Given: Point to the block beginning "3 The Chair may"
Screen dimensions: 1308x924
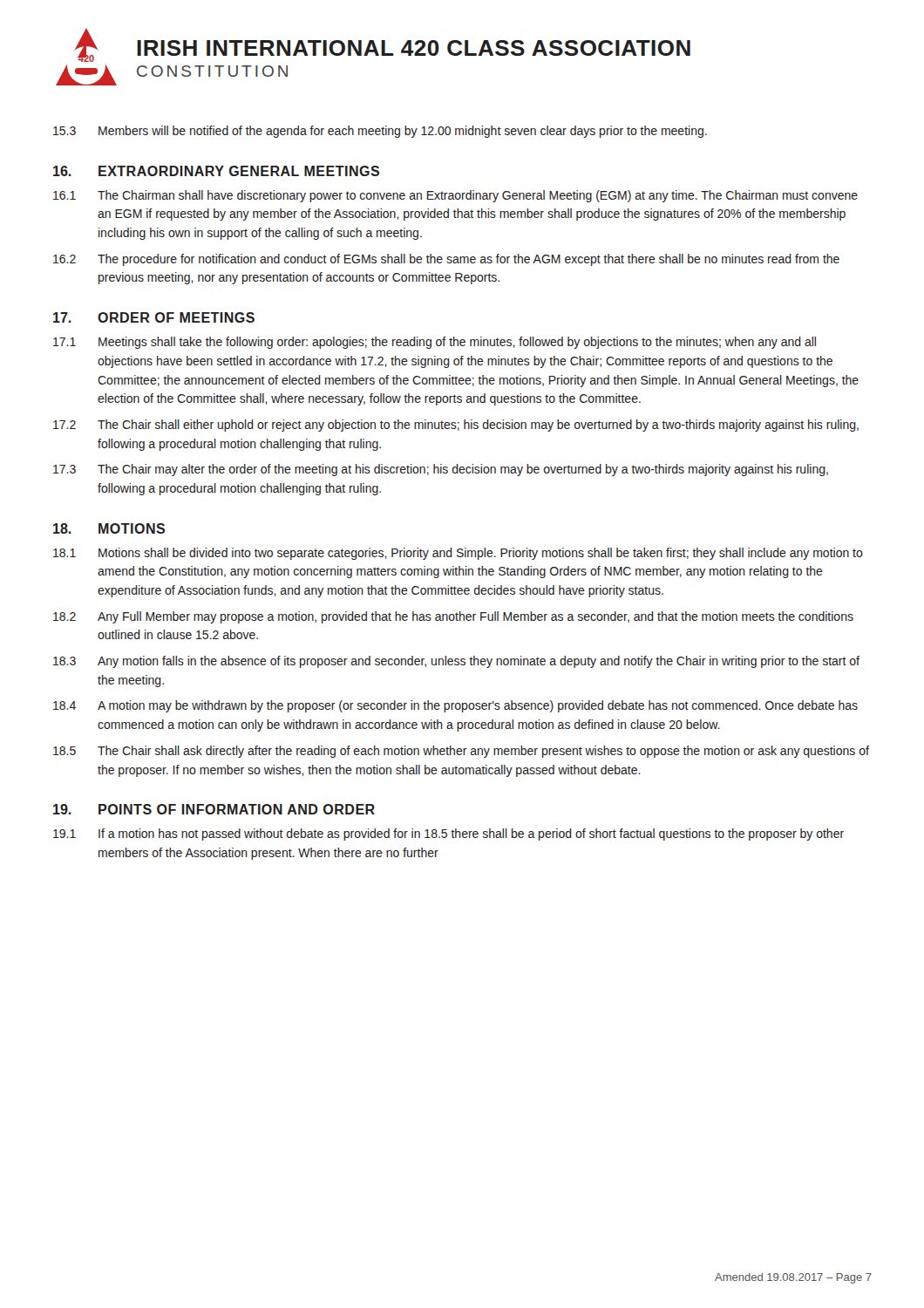Looking at the screenshot, I should tap(462, 480).
